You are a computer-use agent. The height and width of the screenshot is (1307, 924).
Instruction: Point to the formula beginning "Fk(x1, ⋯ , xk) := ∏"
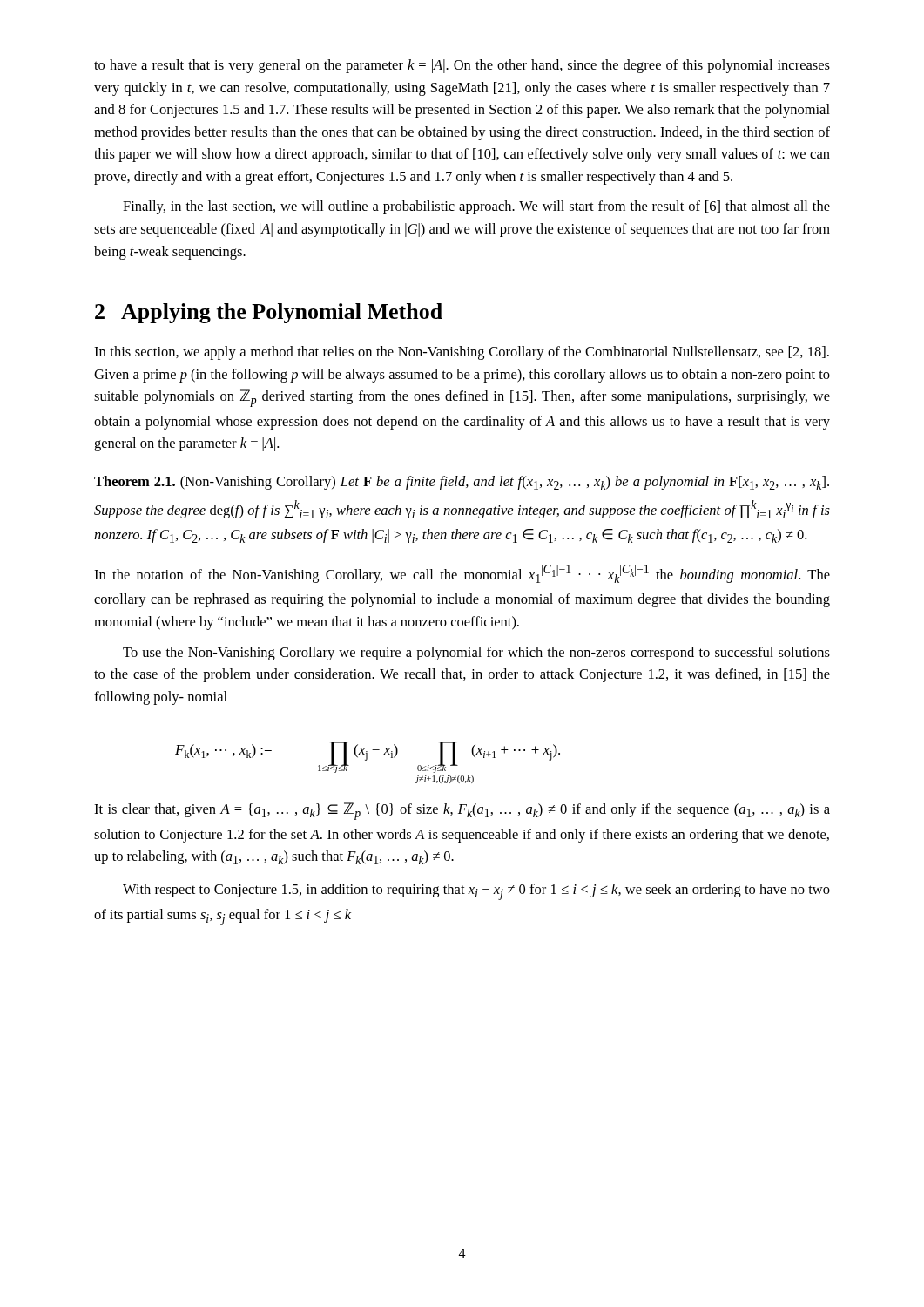click(x=462, y=751)
